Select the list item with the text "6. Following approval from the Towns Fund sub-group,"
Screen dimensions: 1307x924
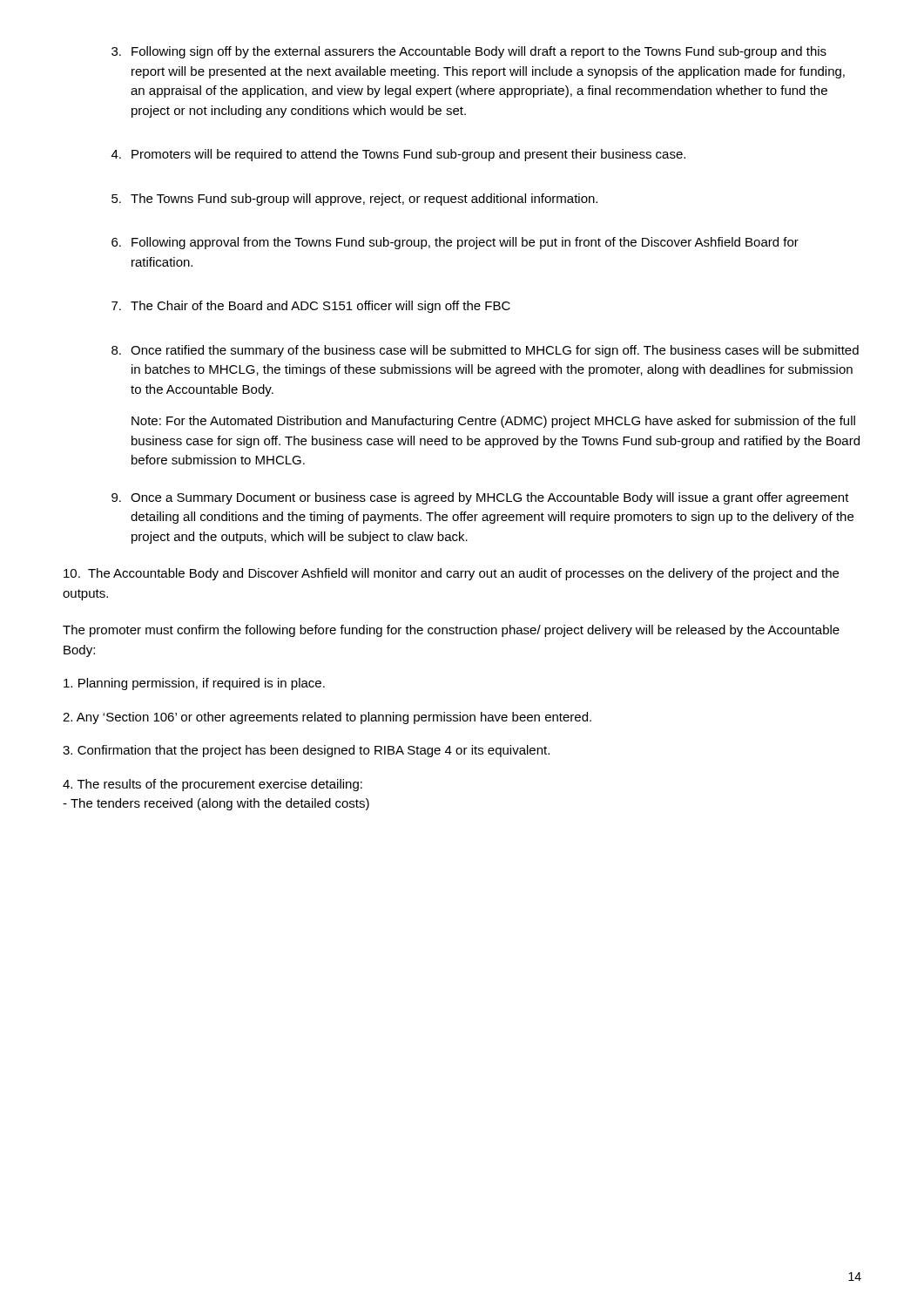coord(475,252)
